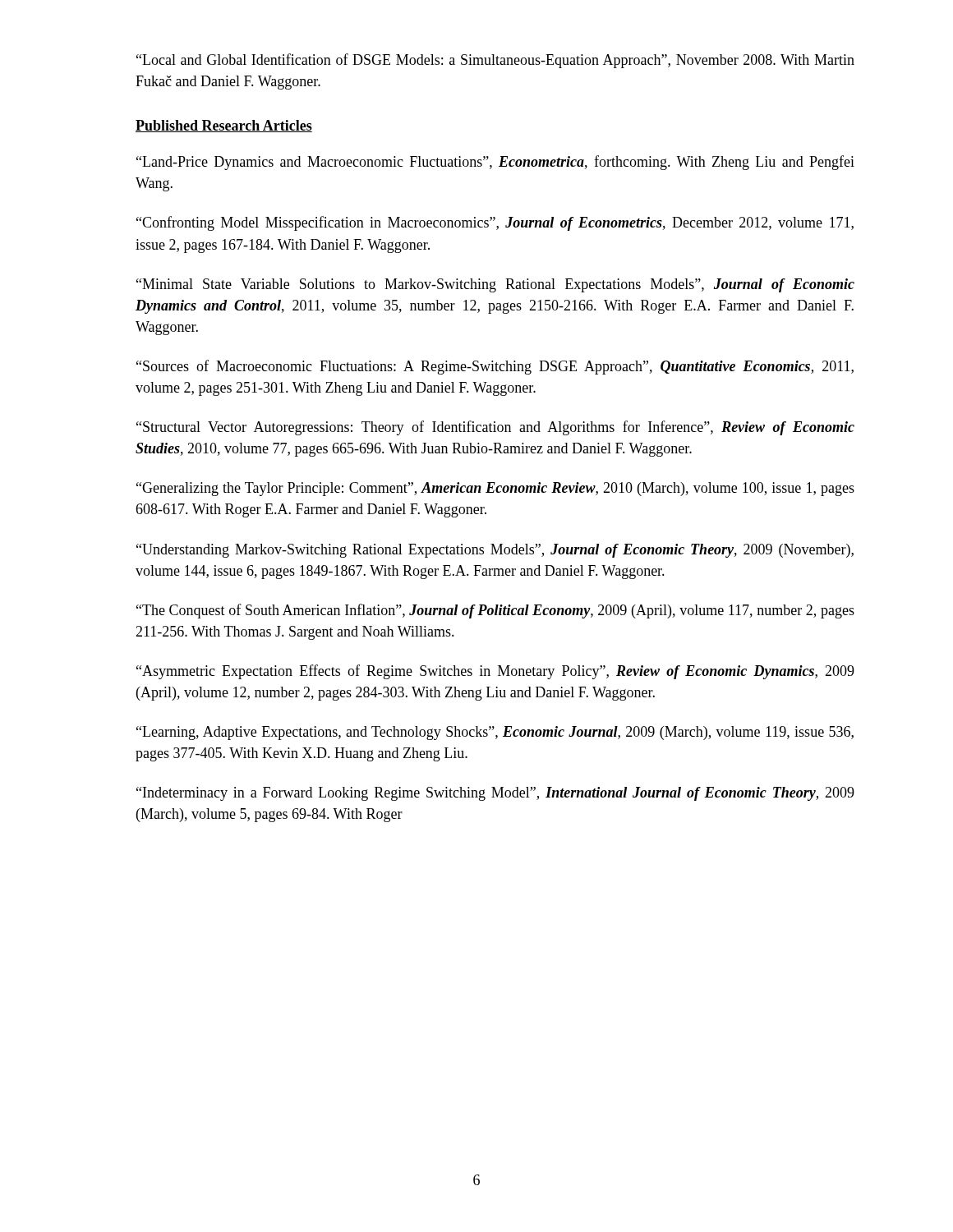Select the text block starting "“Confronting Model Misspecification in Macroeconomics”, Journal of Econometrics,"

click(495, 234)
